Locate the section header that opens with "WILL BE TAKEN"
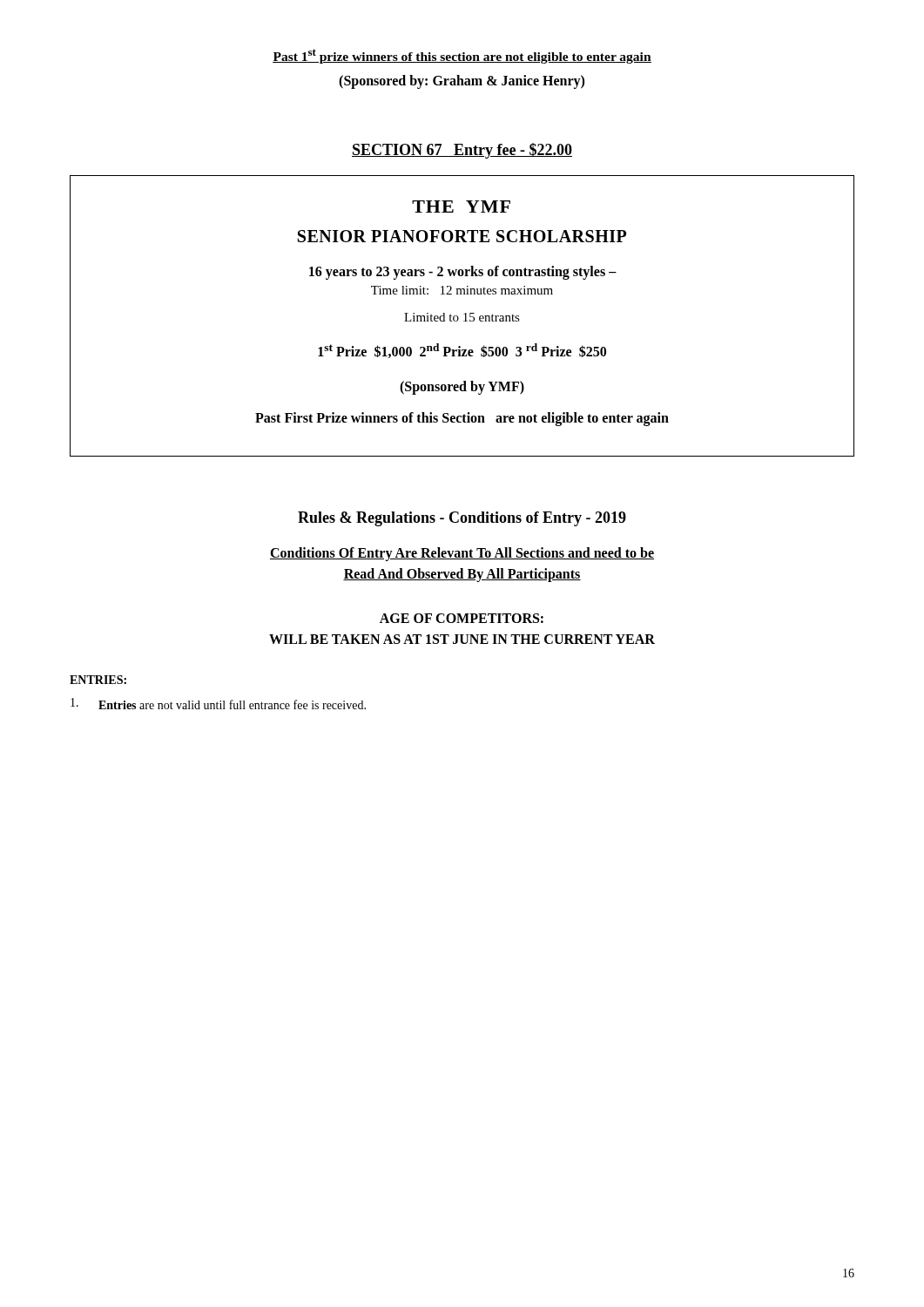 coord(462,640)
